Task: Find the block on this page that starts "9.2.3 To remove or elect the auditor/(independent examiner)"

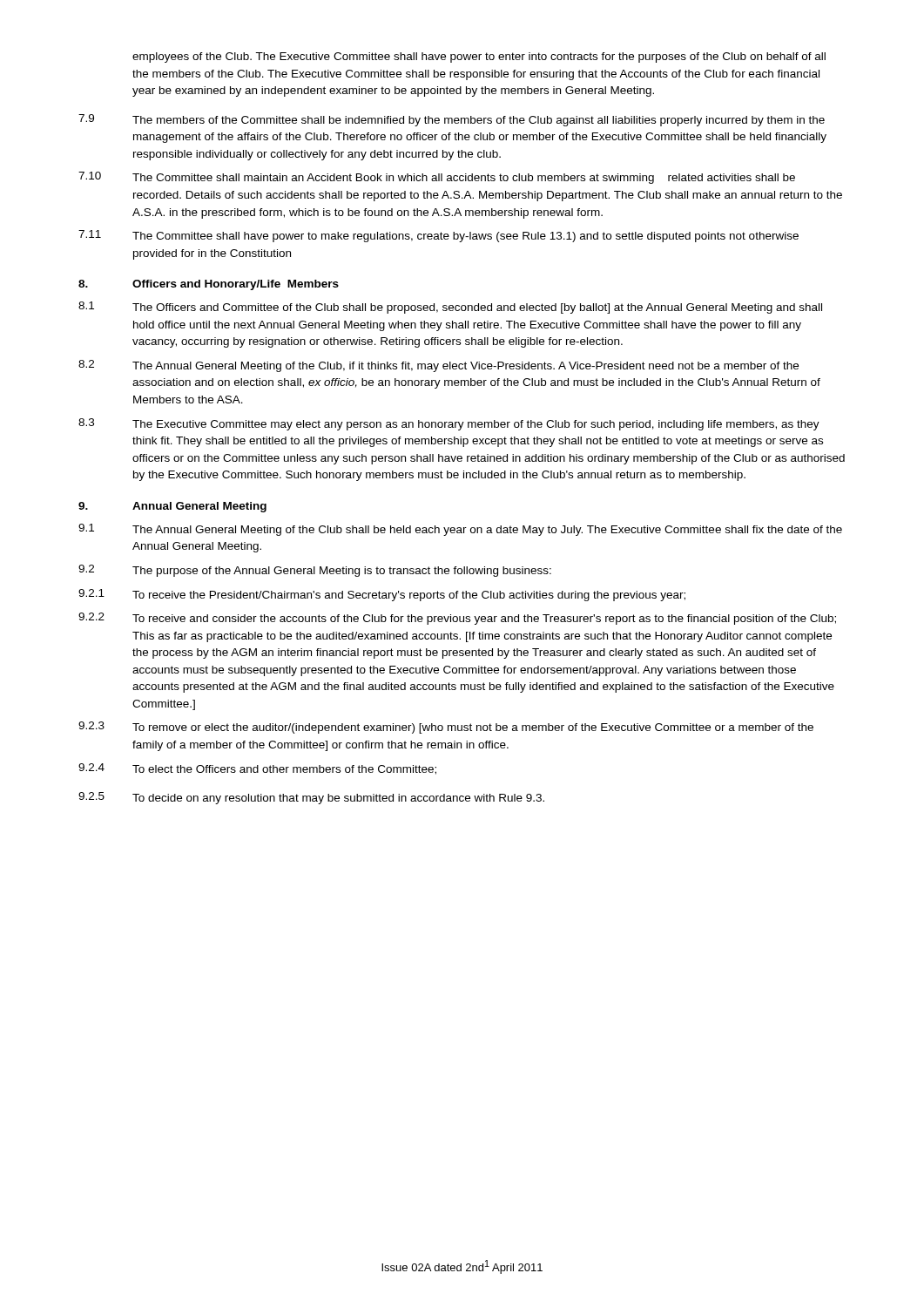Action: point(462,736)
